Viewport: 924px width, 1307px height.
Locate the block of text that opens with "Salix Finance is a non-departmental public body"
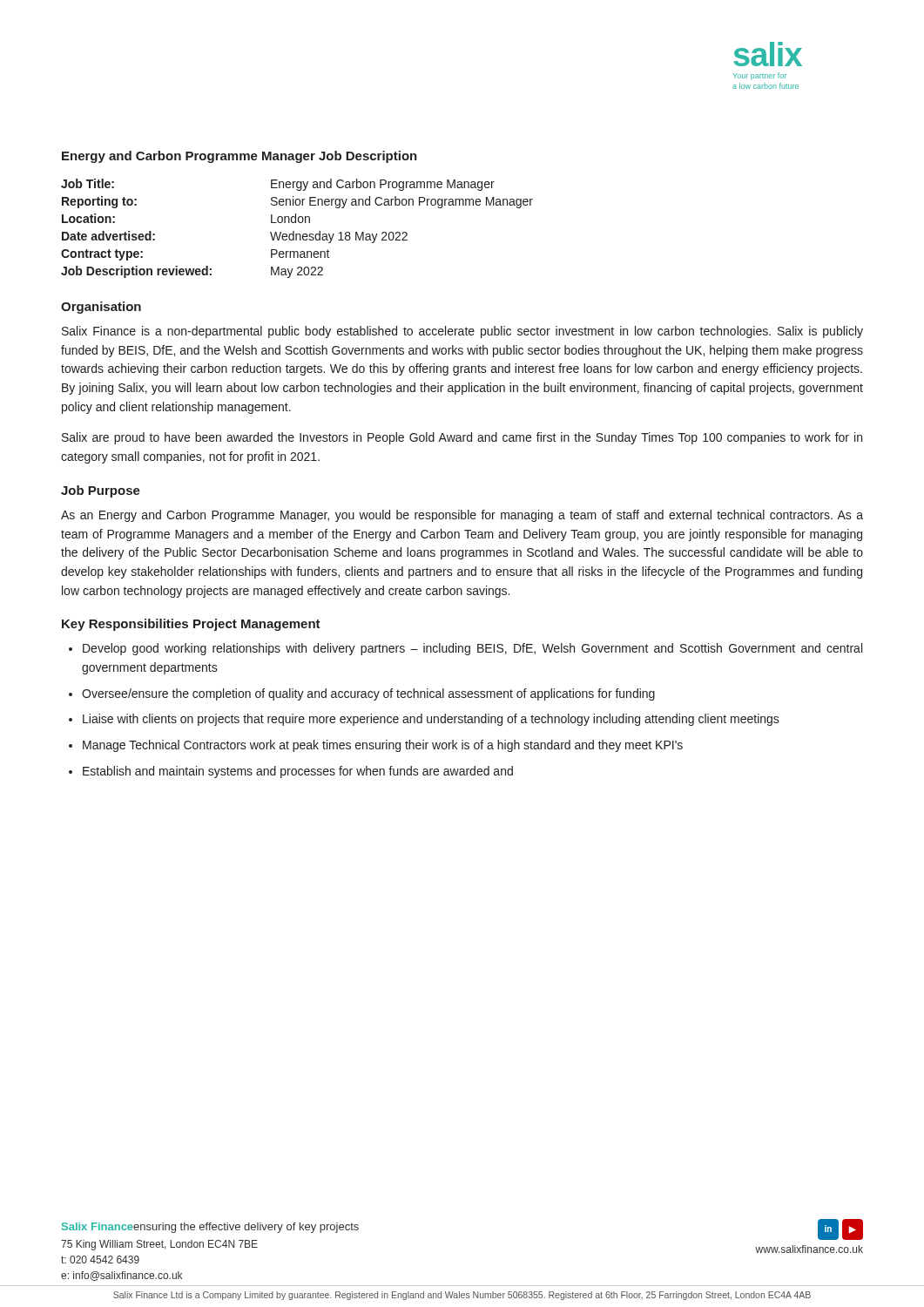(x=462, y=369)
